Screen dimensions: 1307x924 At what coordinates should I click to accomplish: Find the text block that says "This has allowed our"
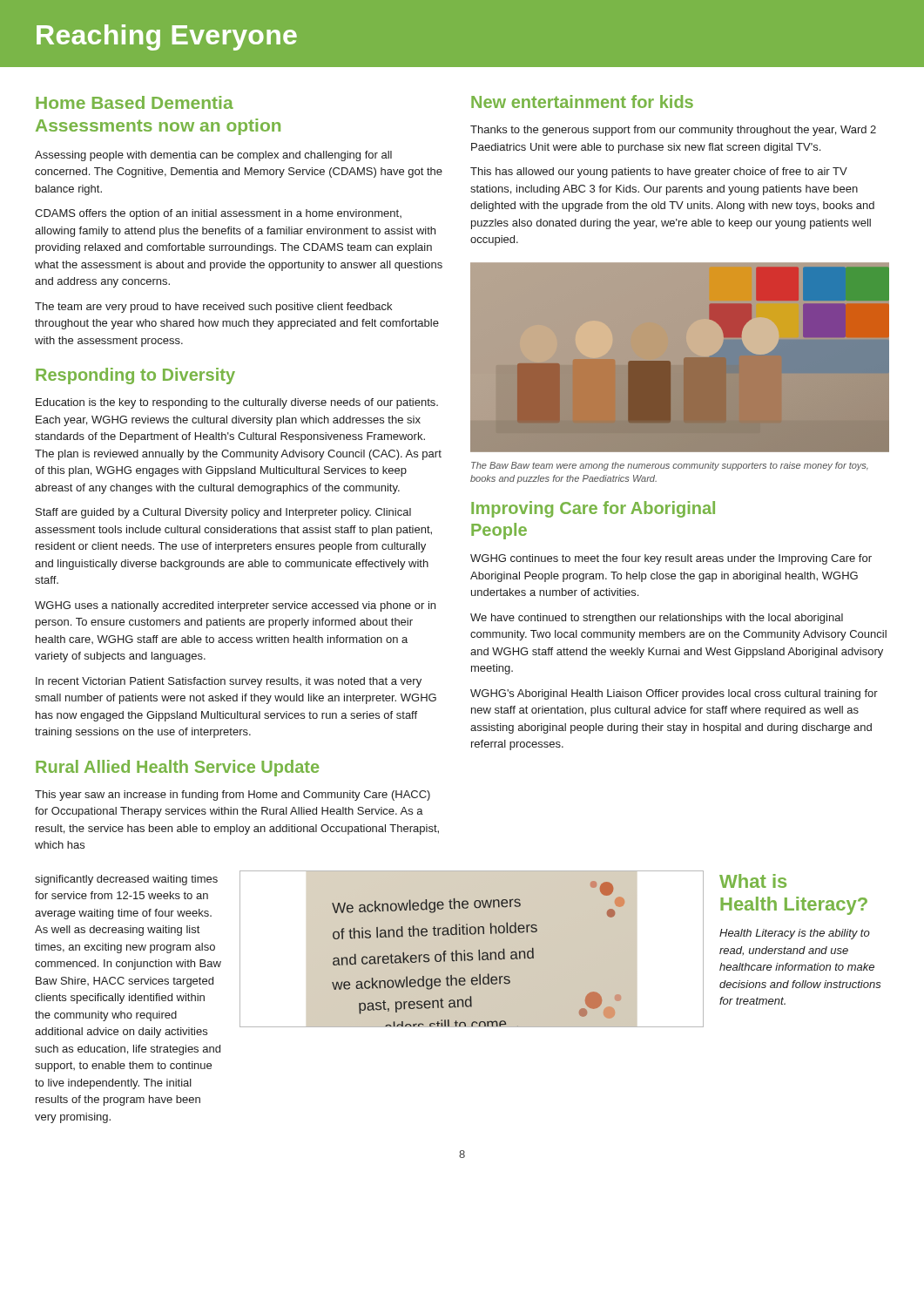coord(673,205)
